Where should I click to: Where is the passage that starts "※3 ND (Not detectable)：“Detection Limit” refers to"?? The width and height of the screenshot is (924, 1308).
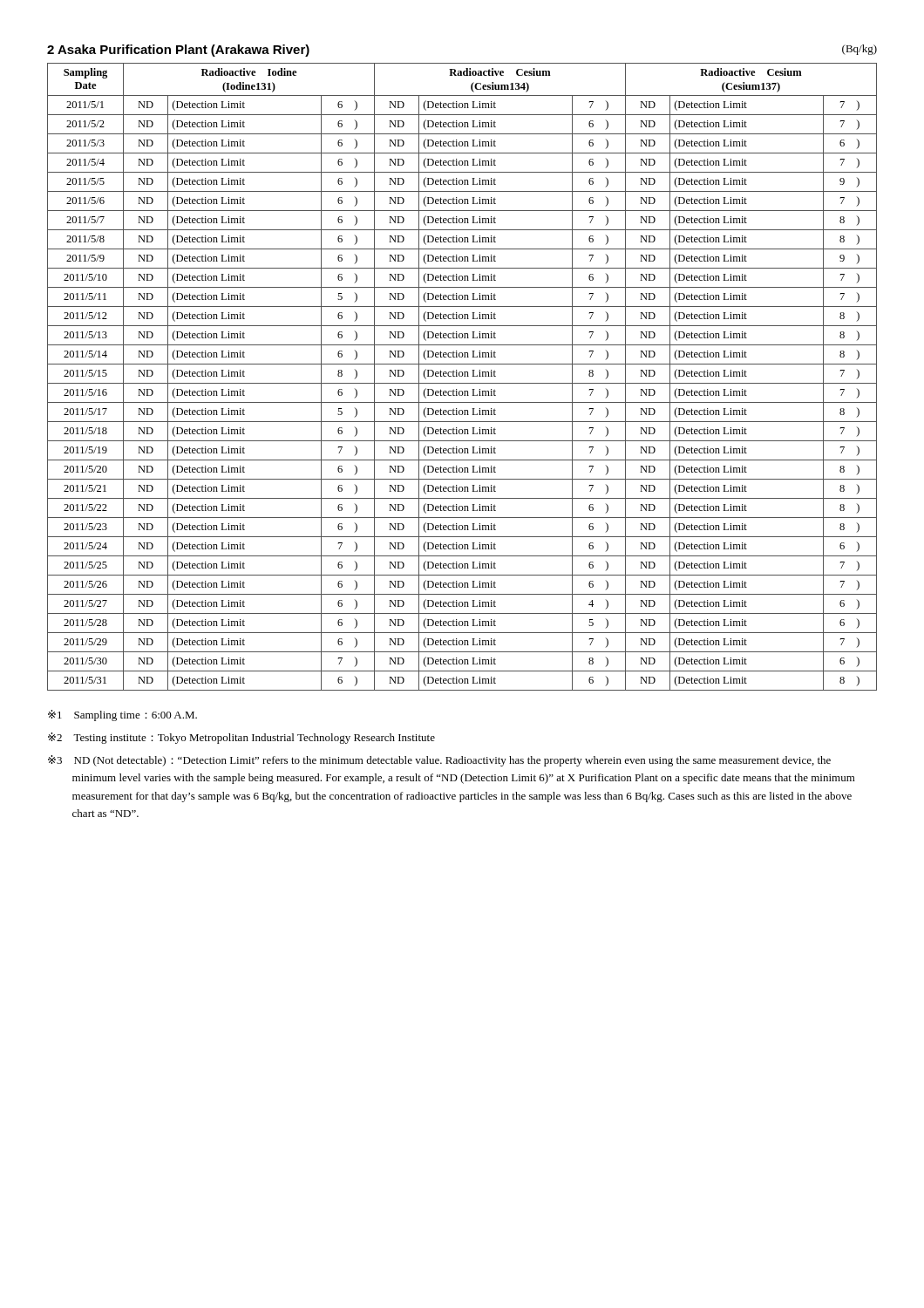[x=462, y=787]
